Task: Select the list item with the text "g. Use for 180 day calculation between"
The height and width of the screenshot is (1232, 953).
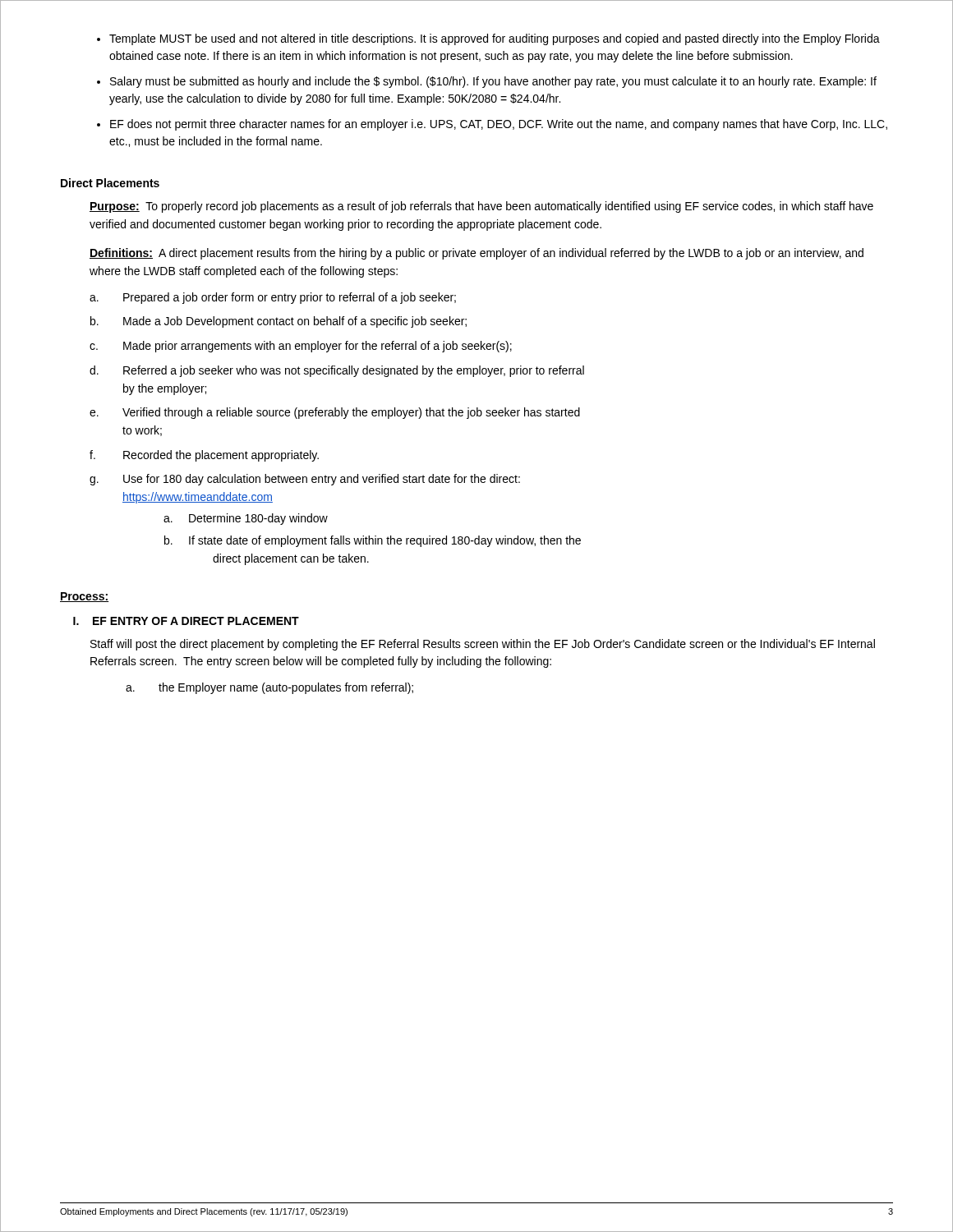Action: tap(305, 480)
